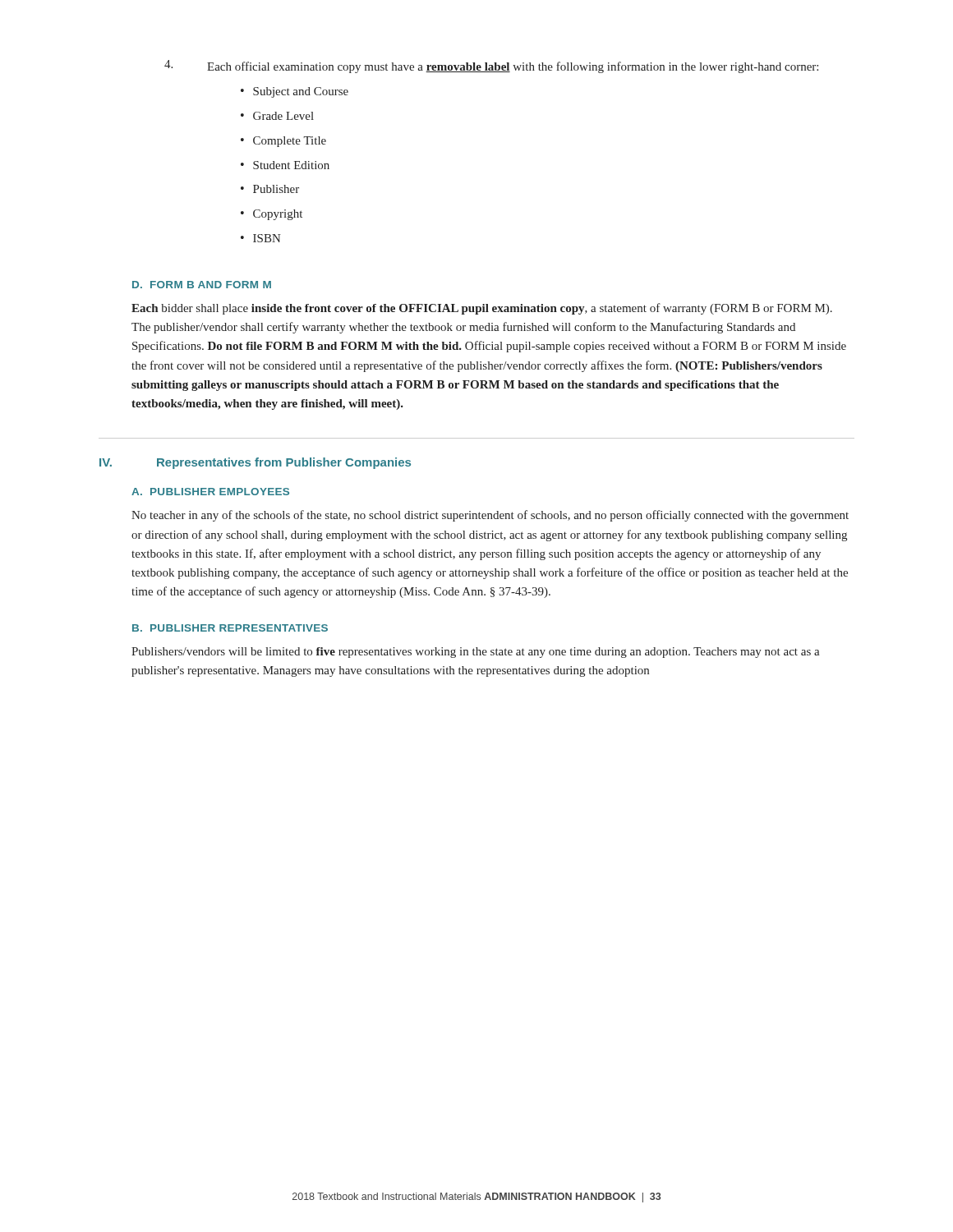Locate the text "• ISBN"
This screenshot has width=953, height=1232.
pos(260,239)
